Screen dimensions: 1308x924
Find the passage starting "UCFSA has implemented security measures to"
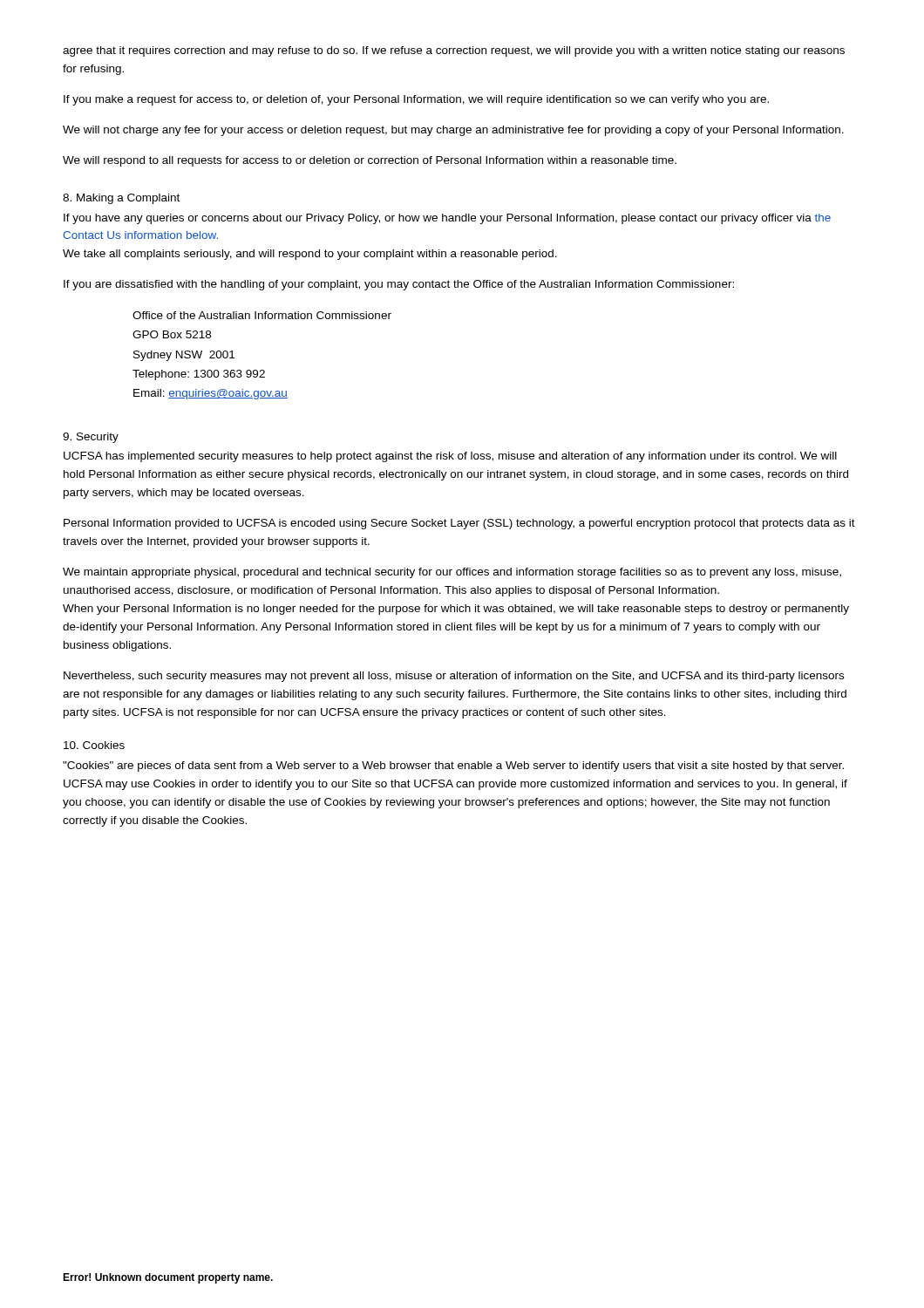456,474
